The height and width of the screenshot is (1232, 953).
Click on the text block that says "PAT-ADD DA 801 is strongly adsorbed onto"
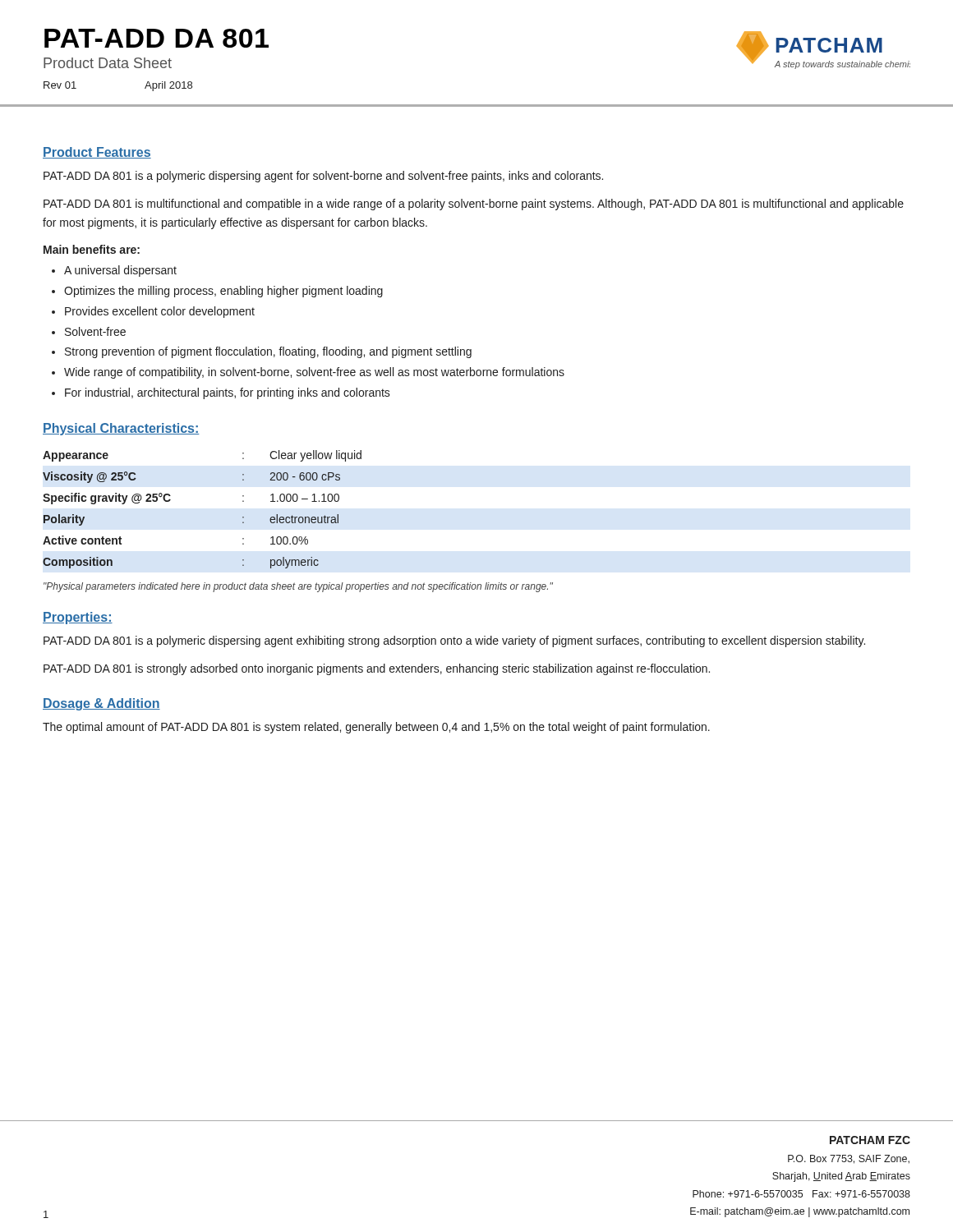377,669
